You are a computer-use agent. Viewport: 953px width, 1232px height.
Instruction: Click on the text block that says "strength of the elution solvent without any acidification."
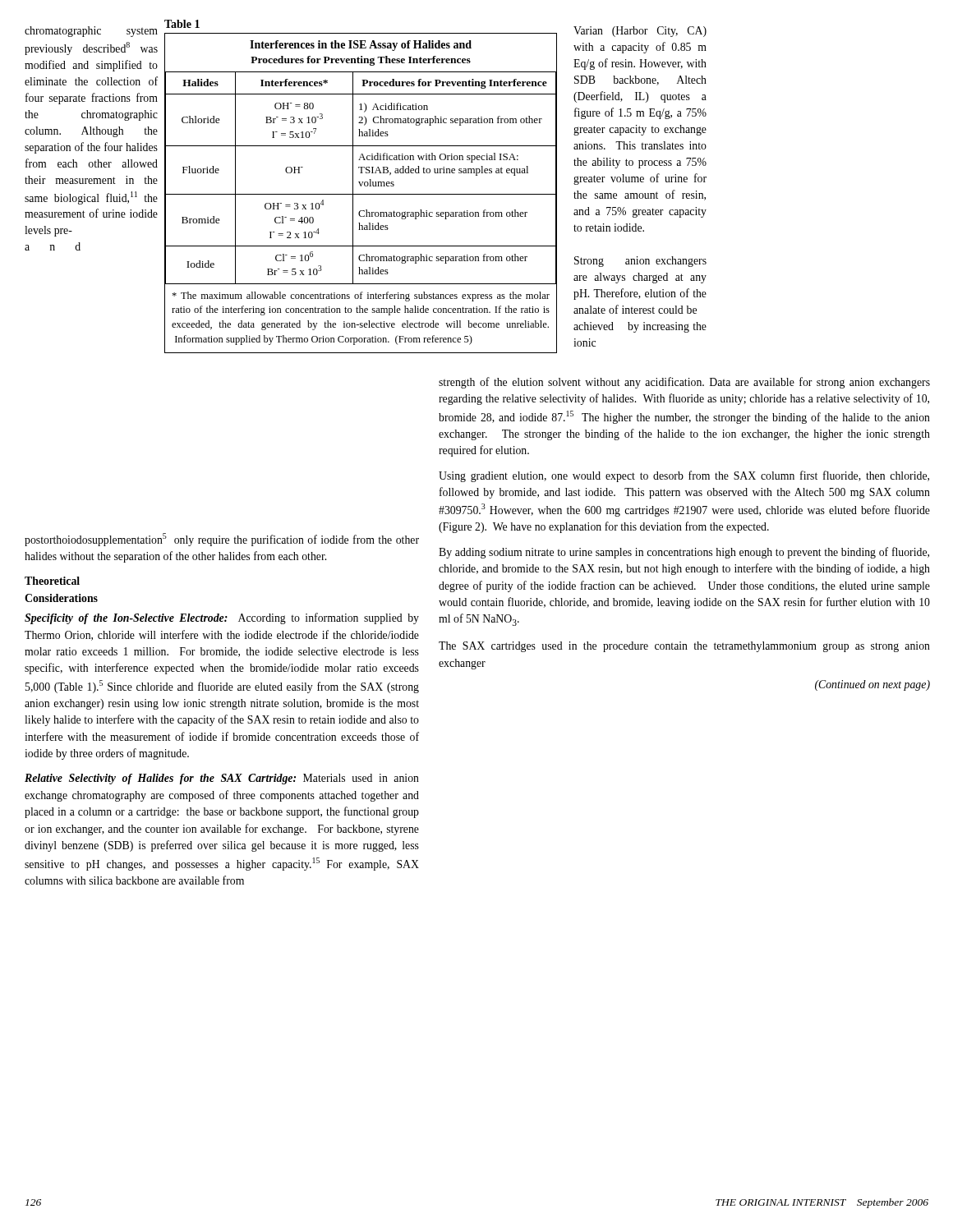pos(684,416)
